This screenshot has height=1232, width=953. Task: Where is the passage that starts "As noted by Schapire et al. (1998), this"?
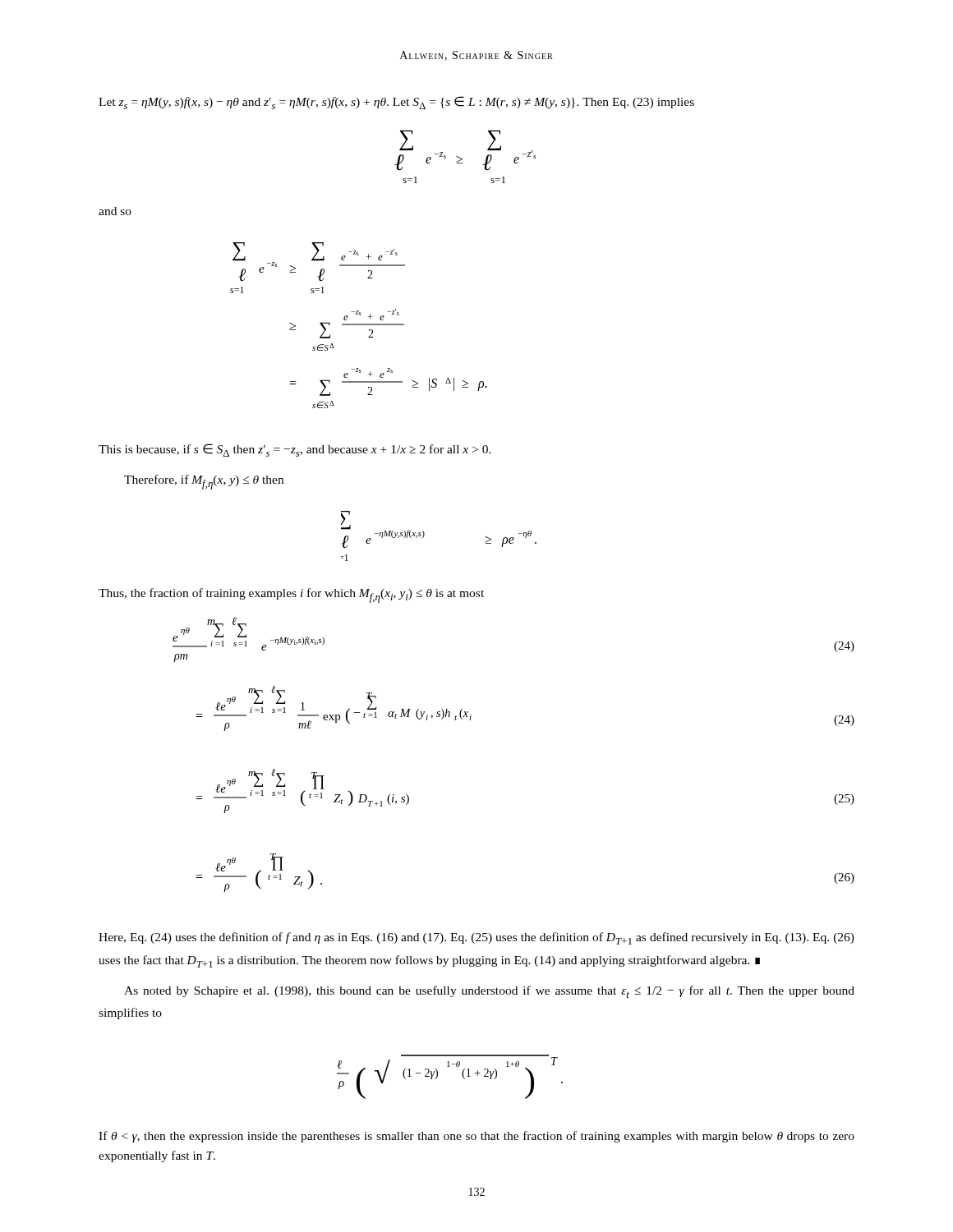pyautogui.click(x=476, y=1001)
